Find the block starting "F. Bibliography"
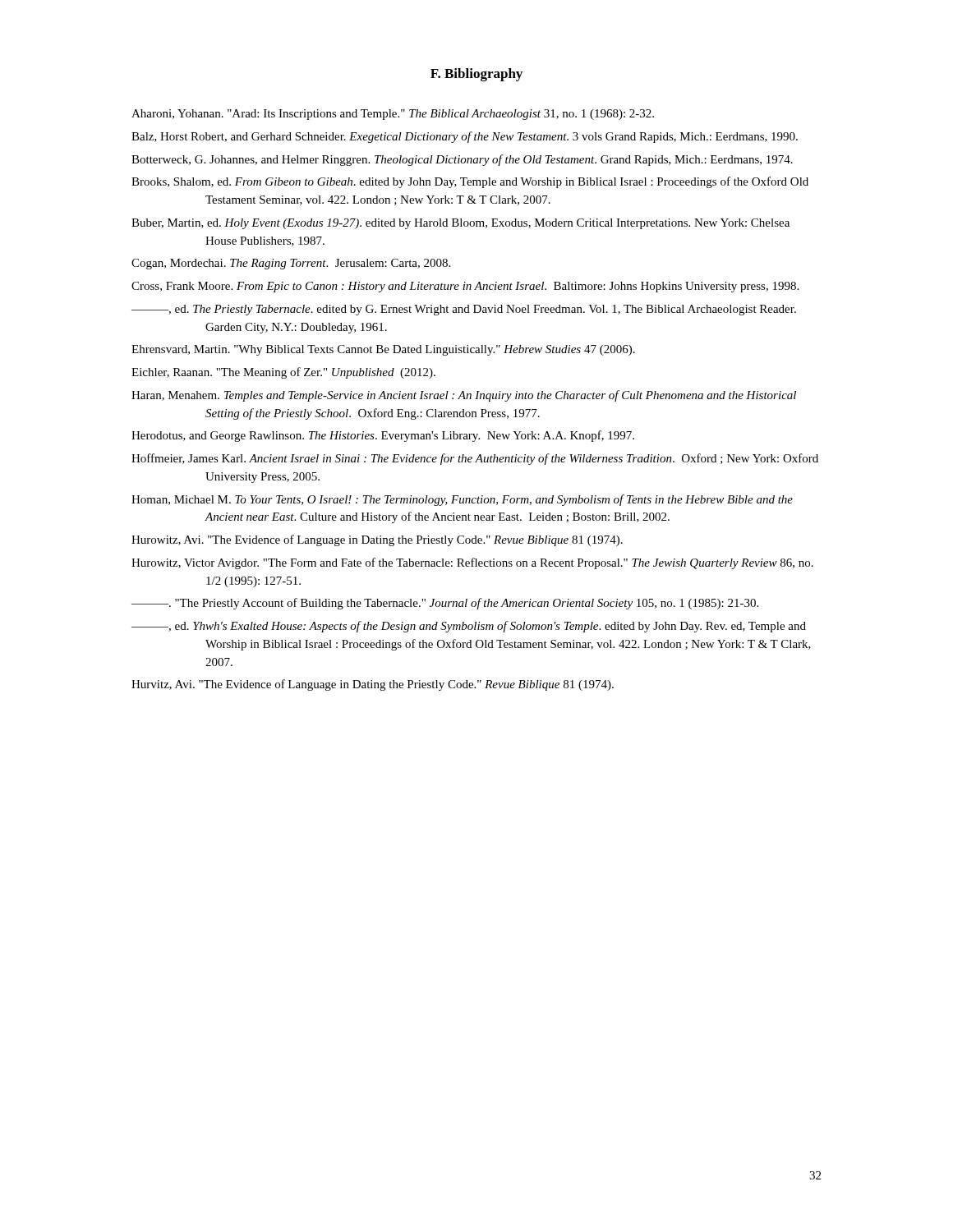Viewport: 953px width, 1232px height. point(476,73)
